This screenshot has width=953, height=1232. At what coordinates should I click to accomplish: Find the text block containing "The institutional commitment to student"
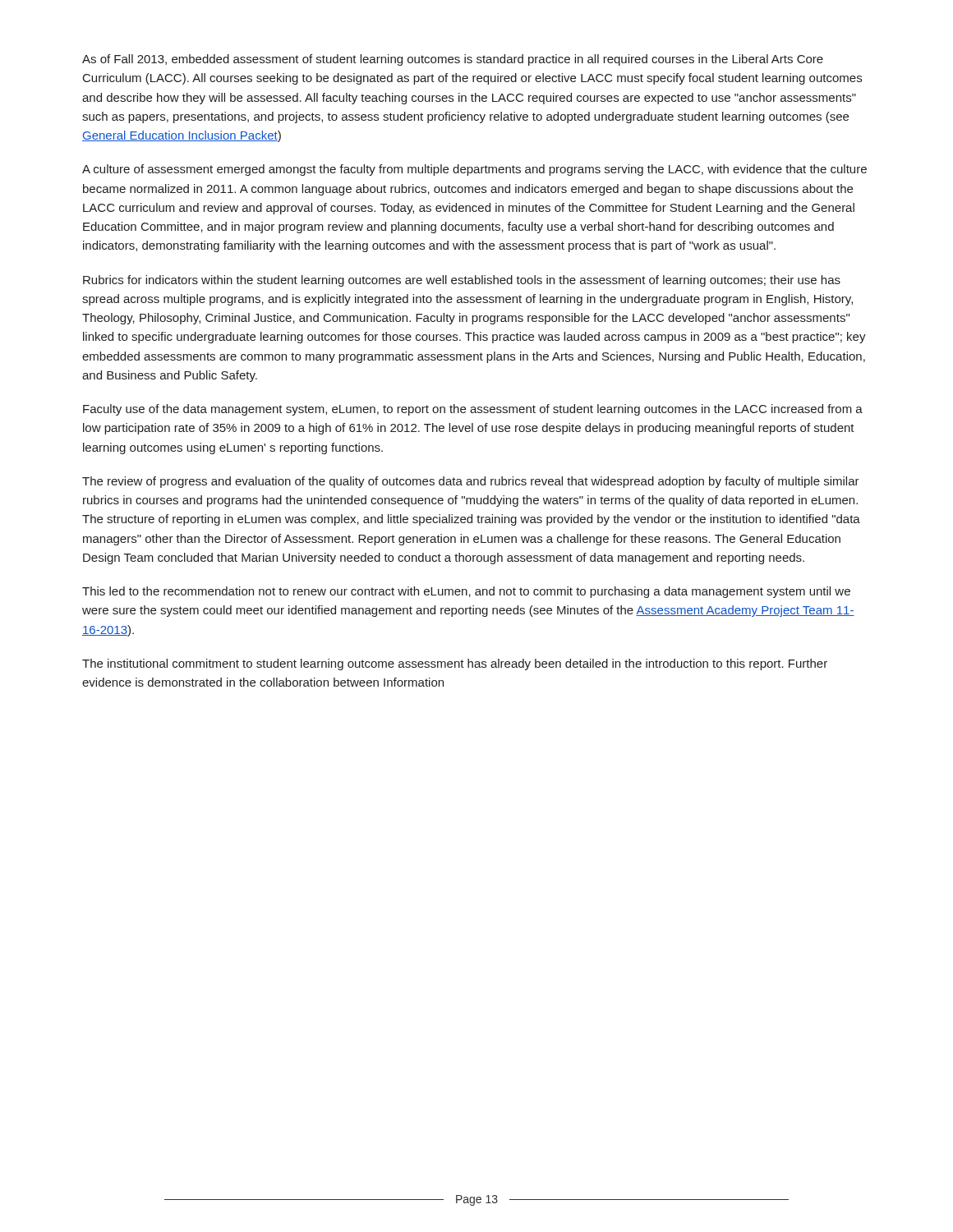click(455, 673)
